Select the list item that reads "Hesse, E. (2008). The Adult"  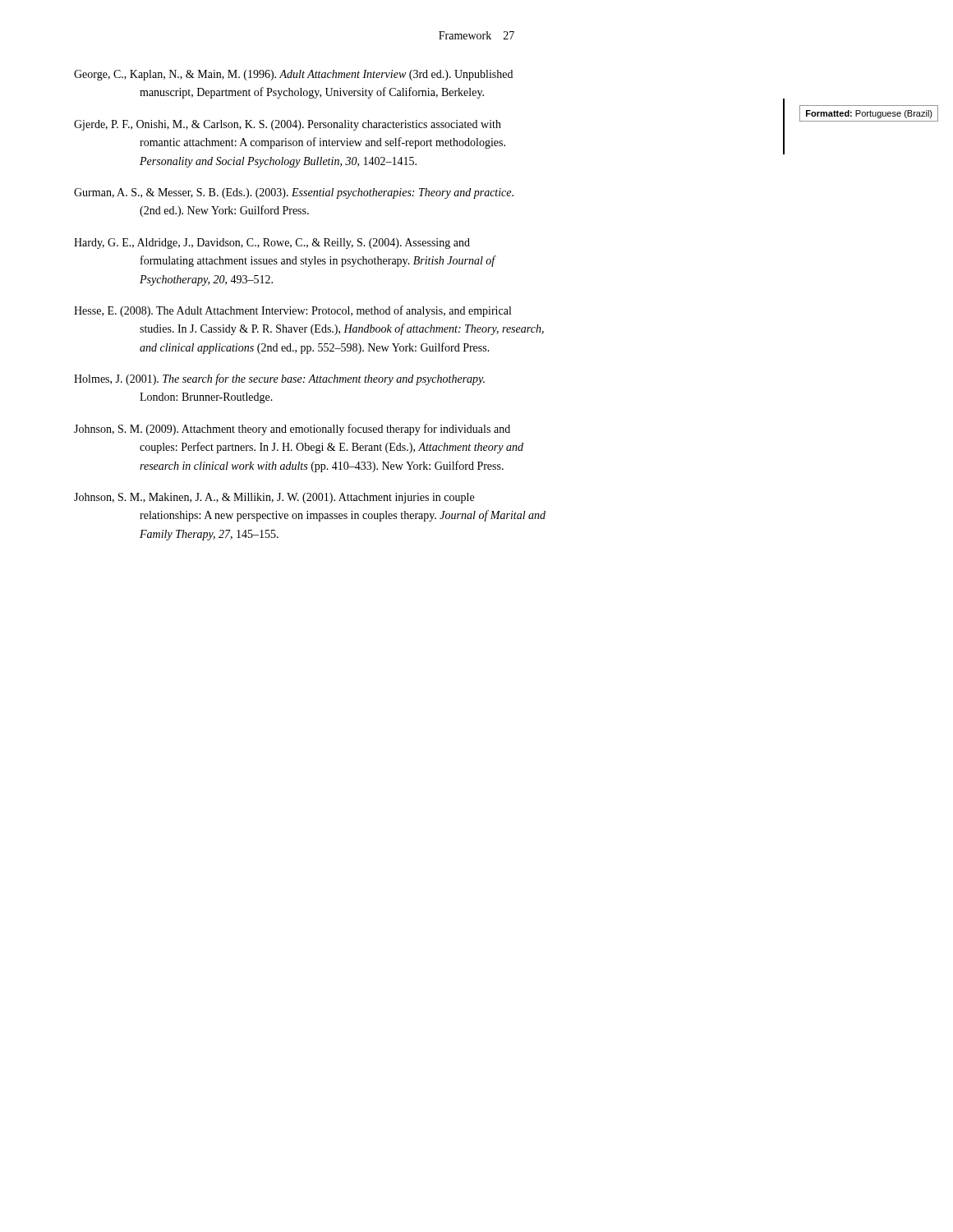click(427, 331)
